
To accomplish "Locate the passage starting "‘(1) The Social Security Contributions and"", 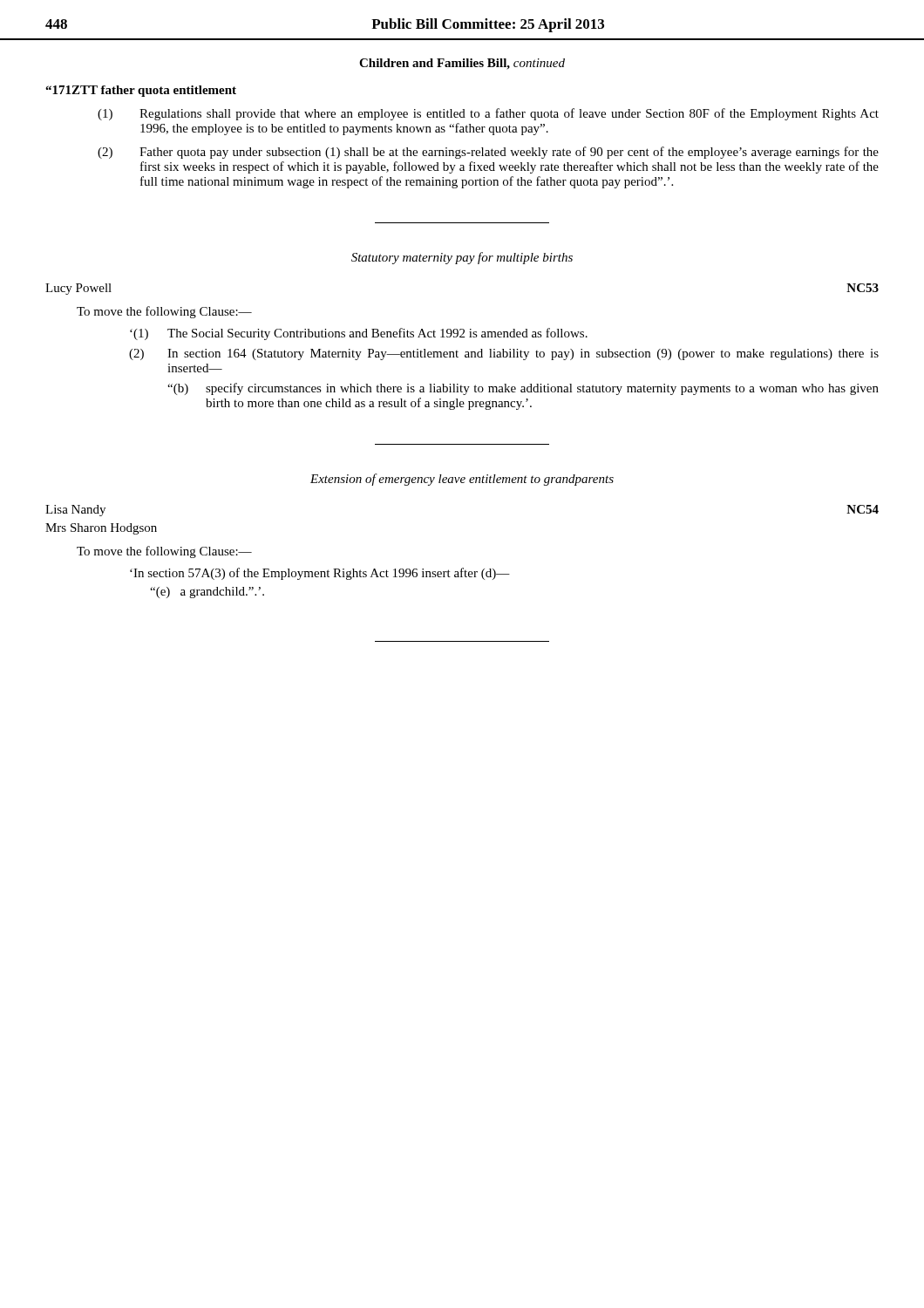I will [x=504, y=334].
